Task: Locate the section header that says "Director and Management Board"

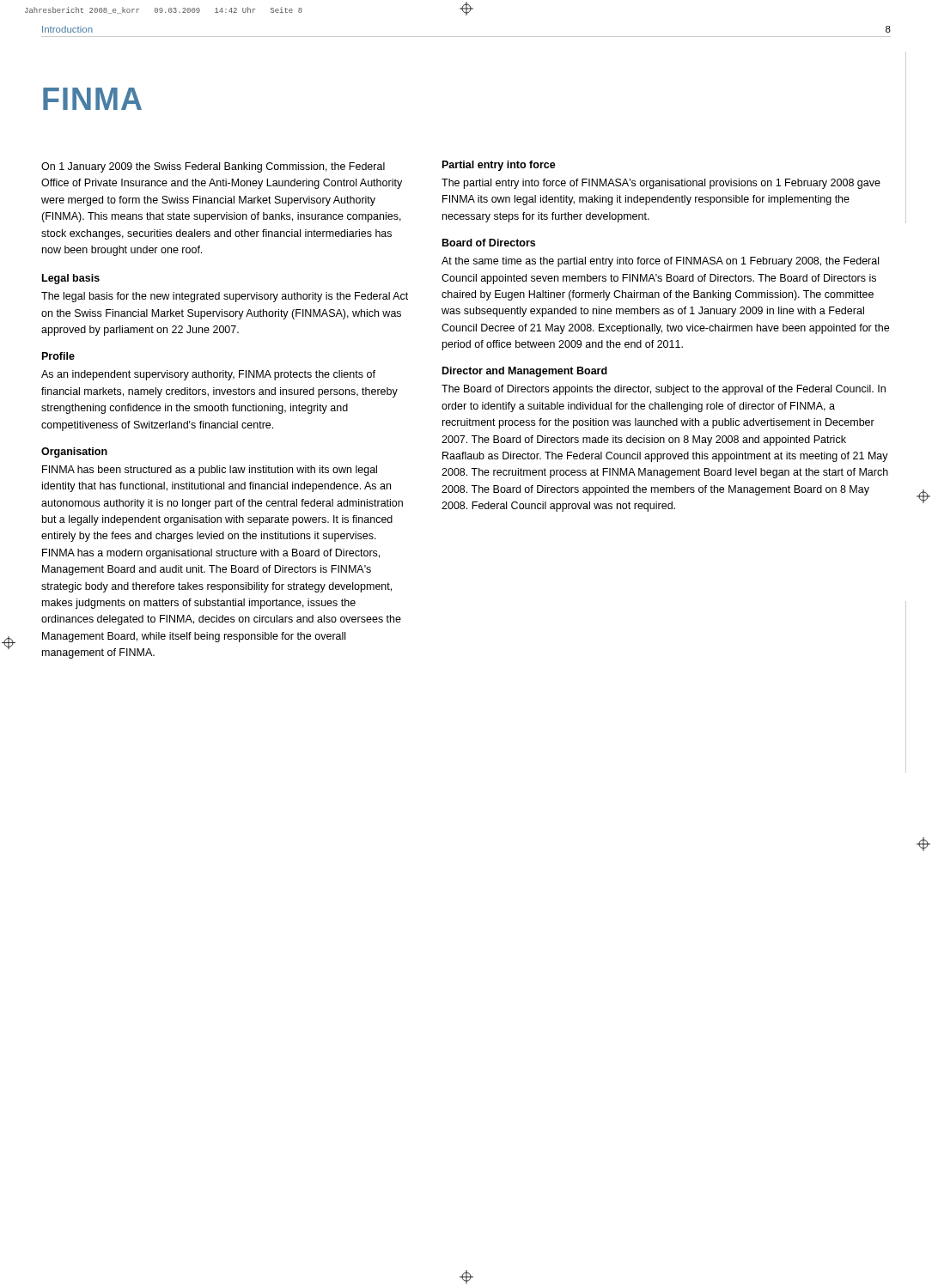Action: (524, 371)
